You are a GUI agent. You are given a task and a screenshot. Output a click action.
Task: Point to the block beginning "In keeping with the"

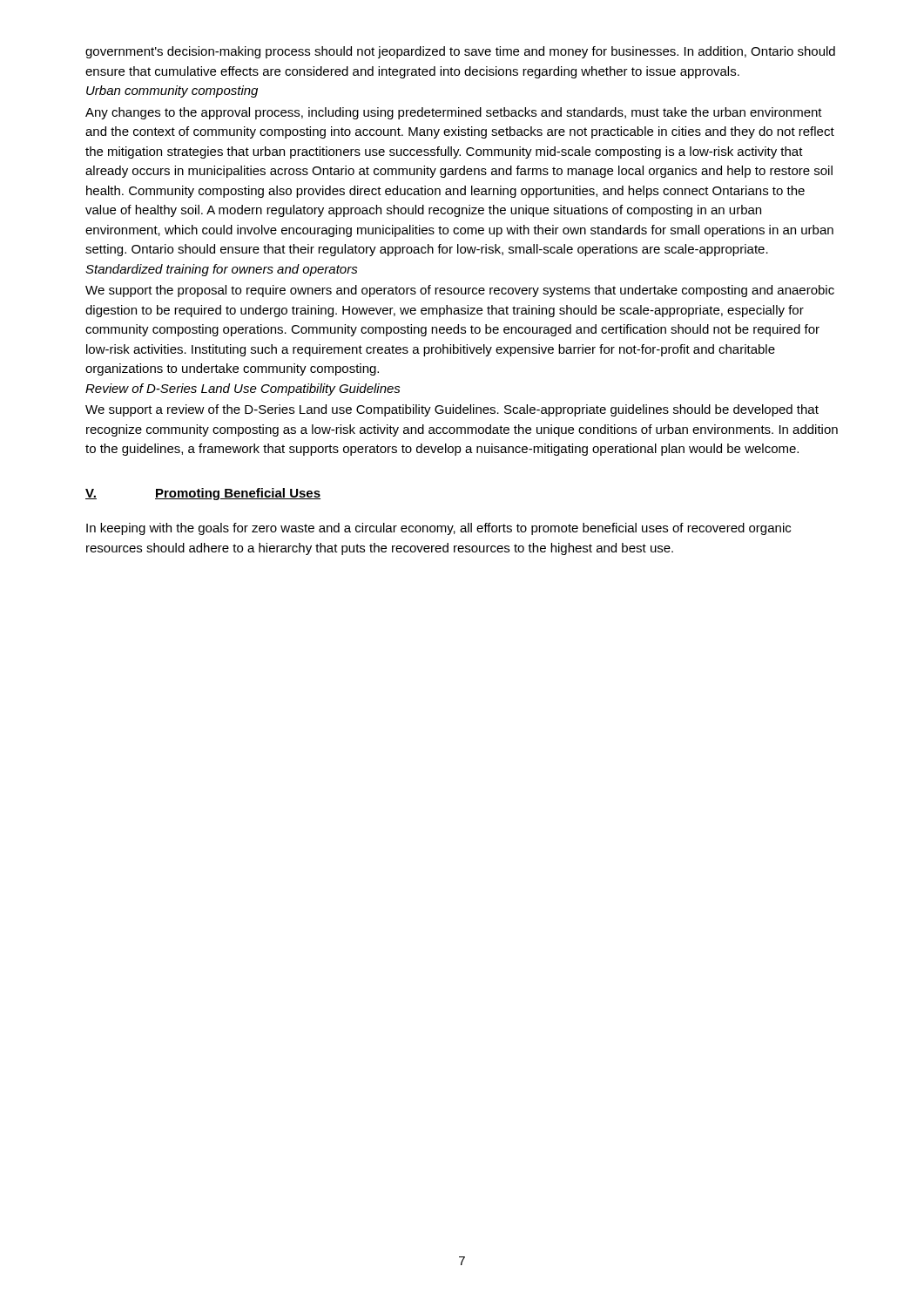point(438,537)
